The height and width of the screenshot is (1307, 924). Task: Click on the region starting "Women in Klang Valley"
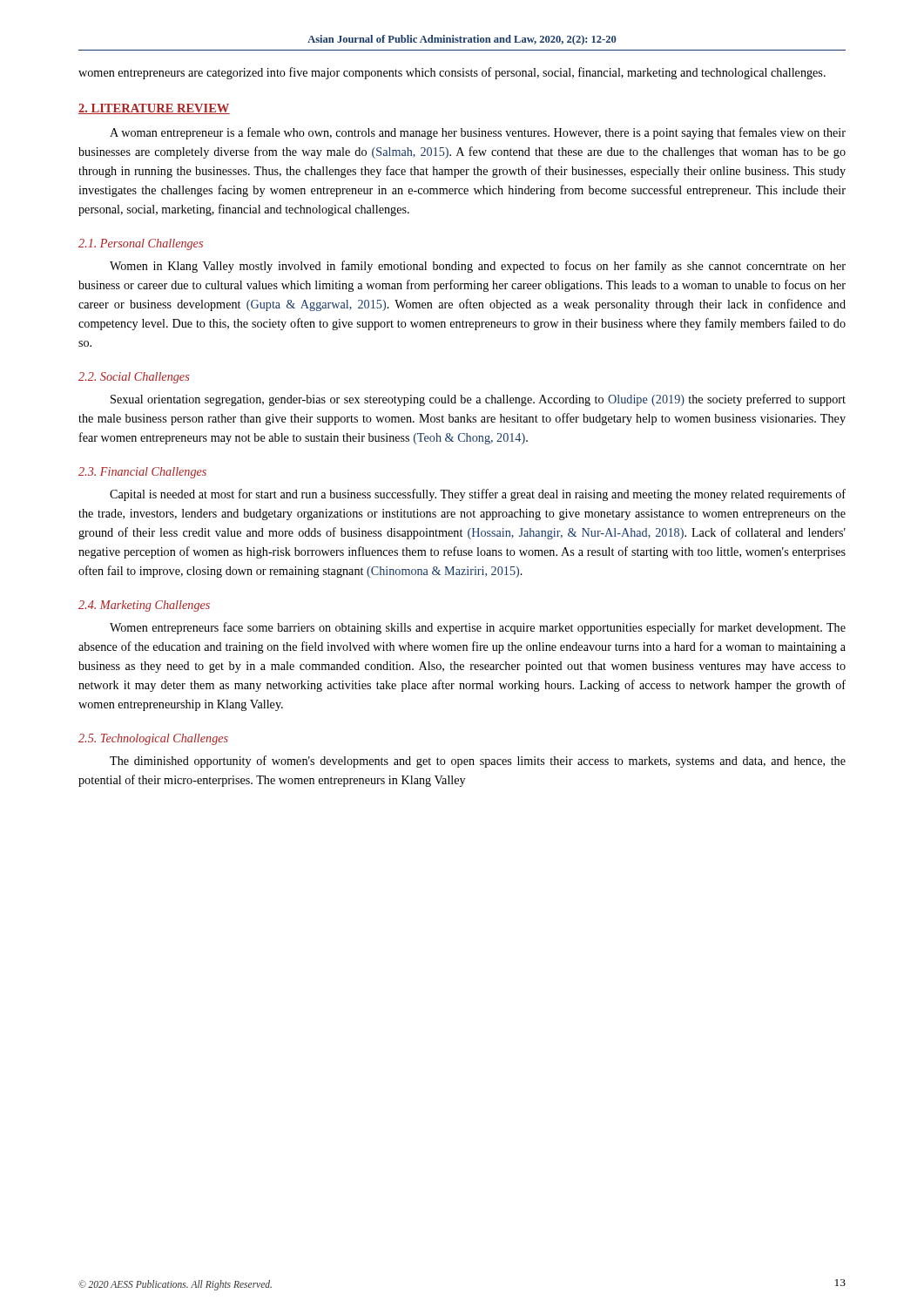pyautogui.click(x=462, y=304)
